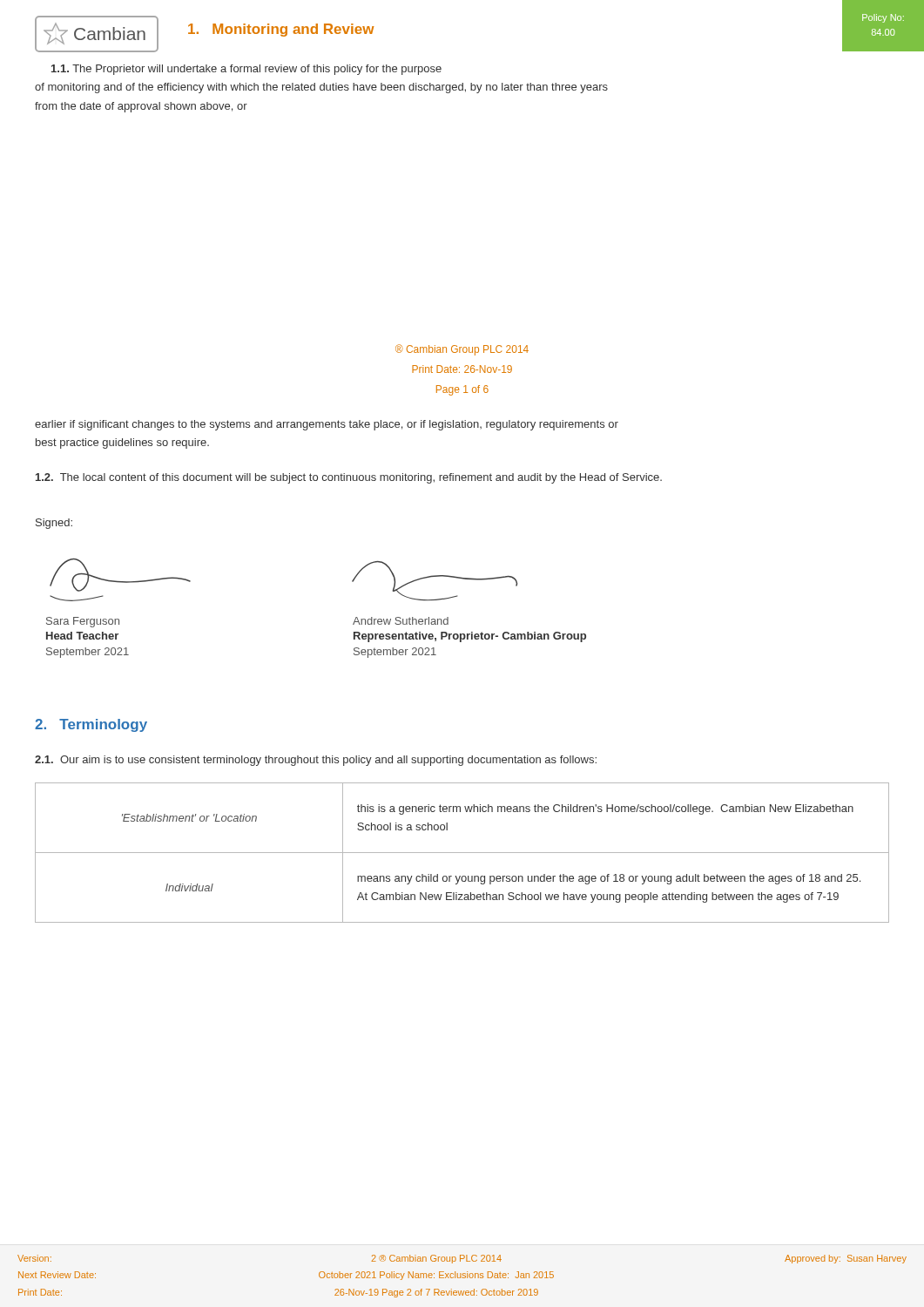924x1307 pixels.
Task: Find "1. Monitoring and Review" on this page
Action: pyautogui.click(x=281, y=29)
